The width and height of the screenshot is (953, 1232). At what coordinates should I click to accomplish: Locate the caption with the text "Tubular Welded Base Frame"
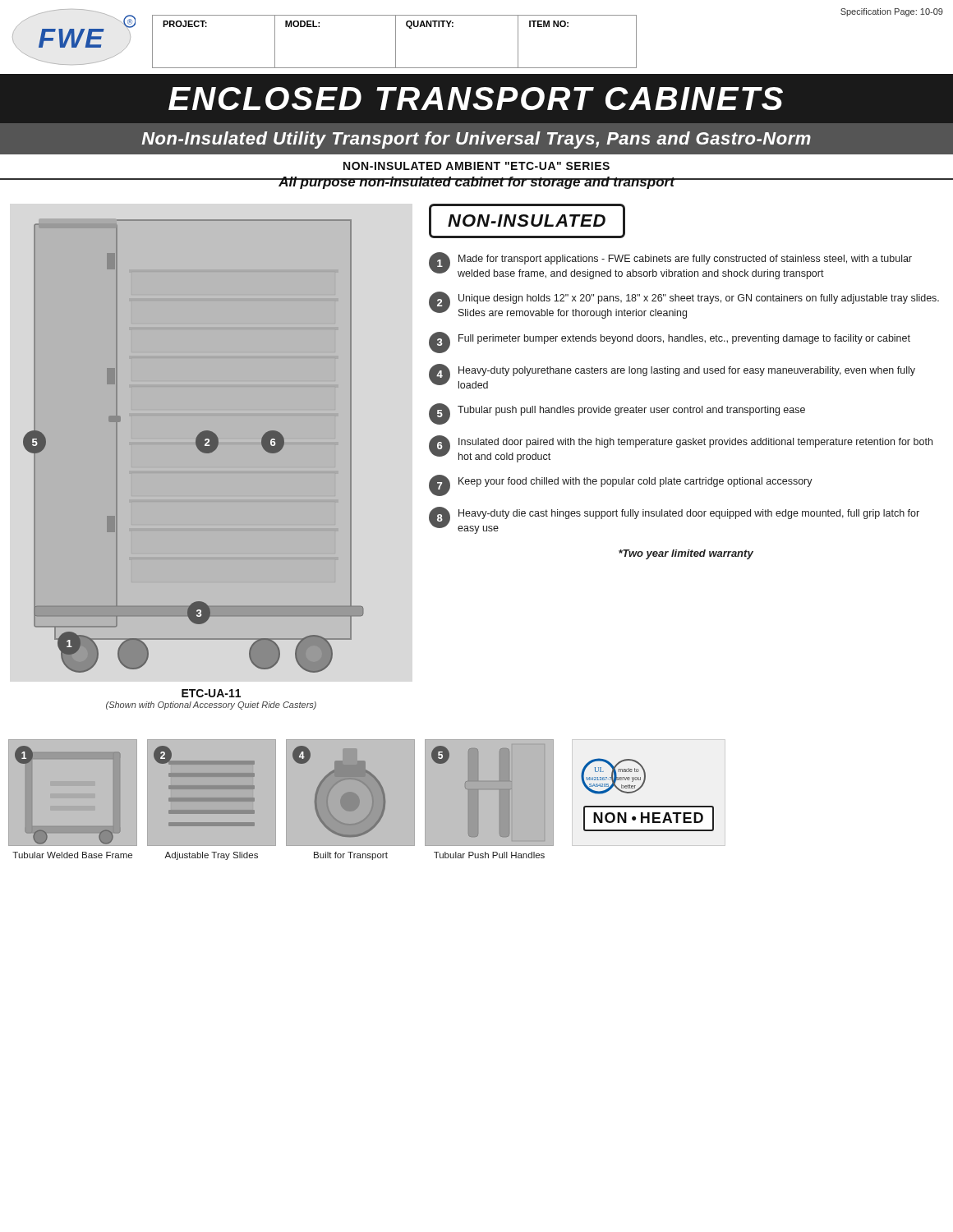tap(73, 855)
